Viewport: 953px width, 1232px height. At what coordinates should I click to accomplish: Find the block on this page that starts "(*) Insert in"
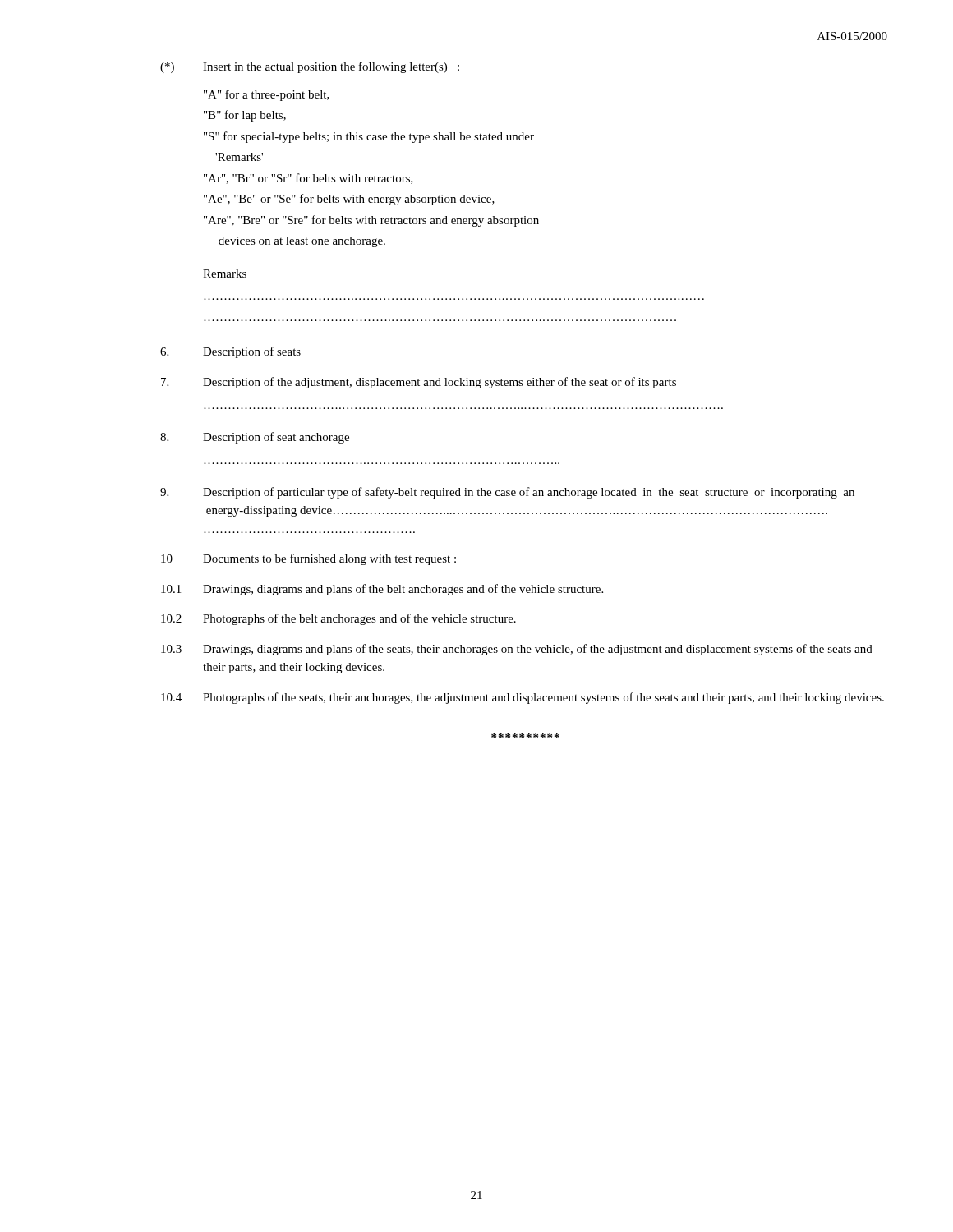click(x=310, y=67)
